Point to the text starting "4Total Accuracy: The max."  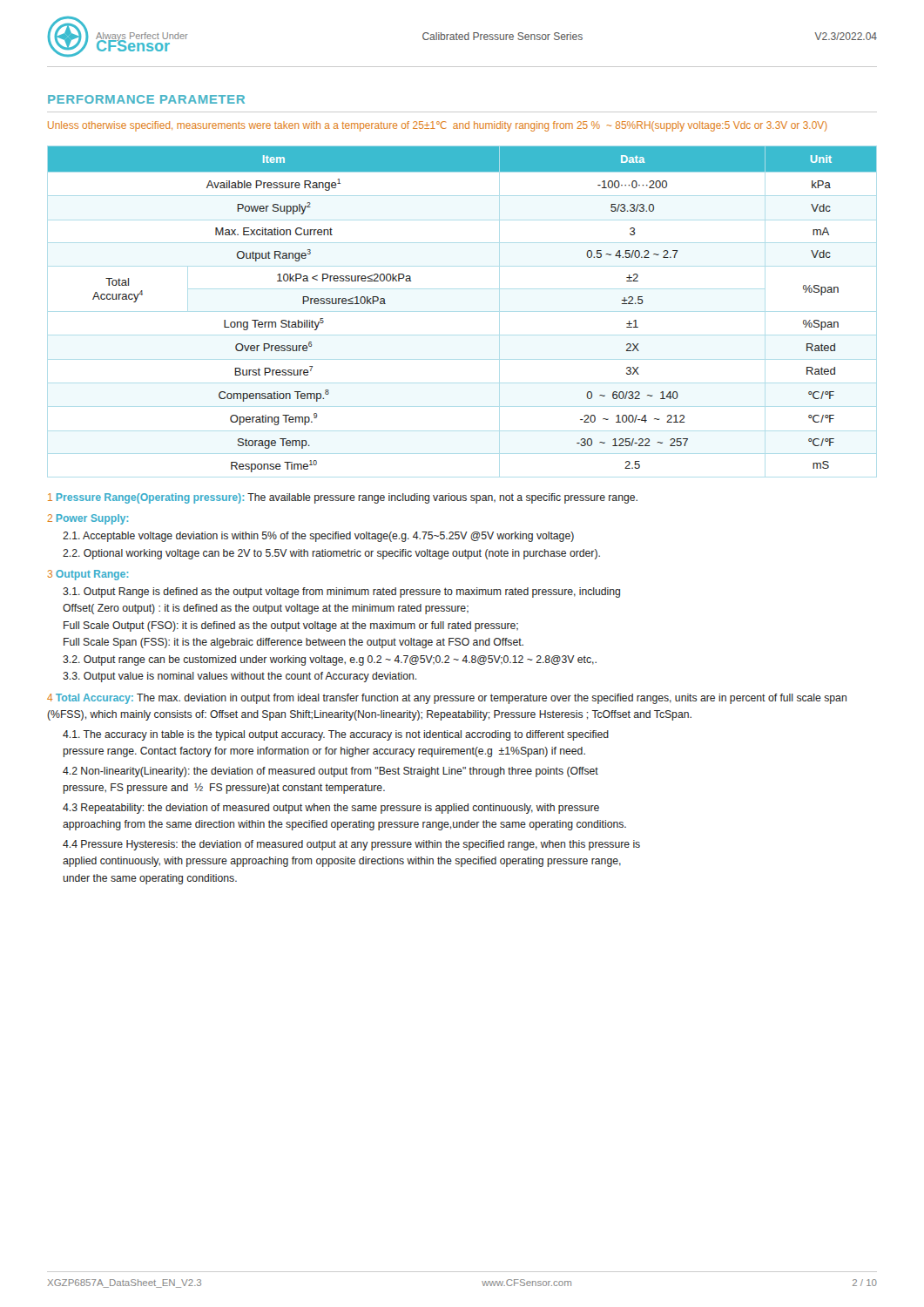pyautogui.click(x=447, y=699)
